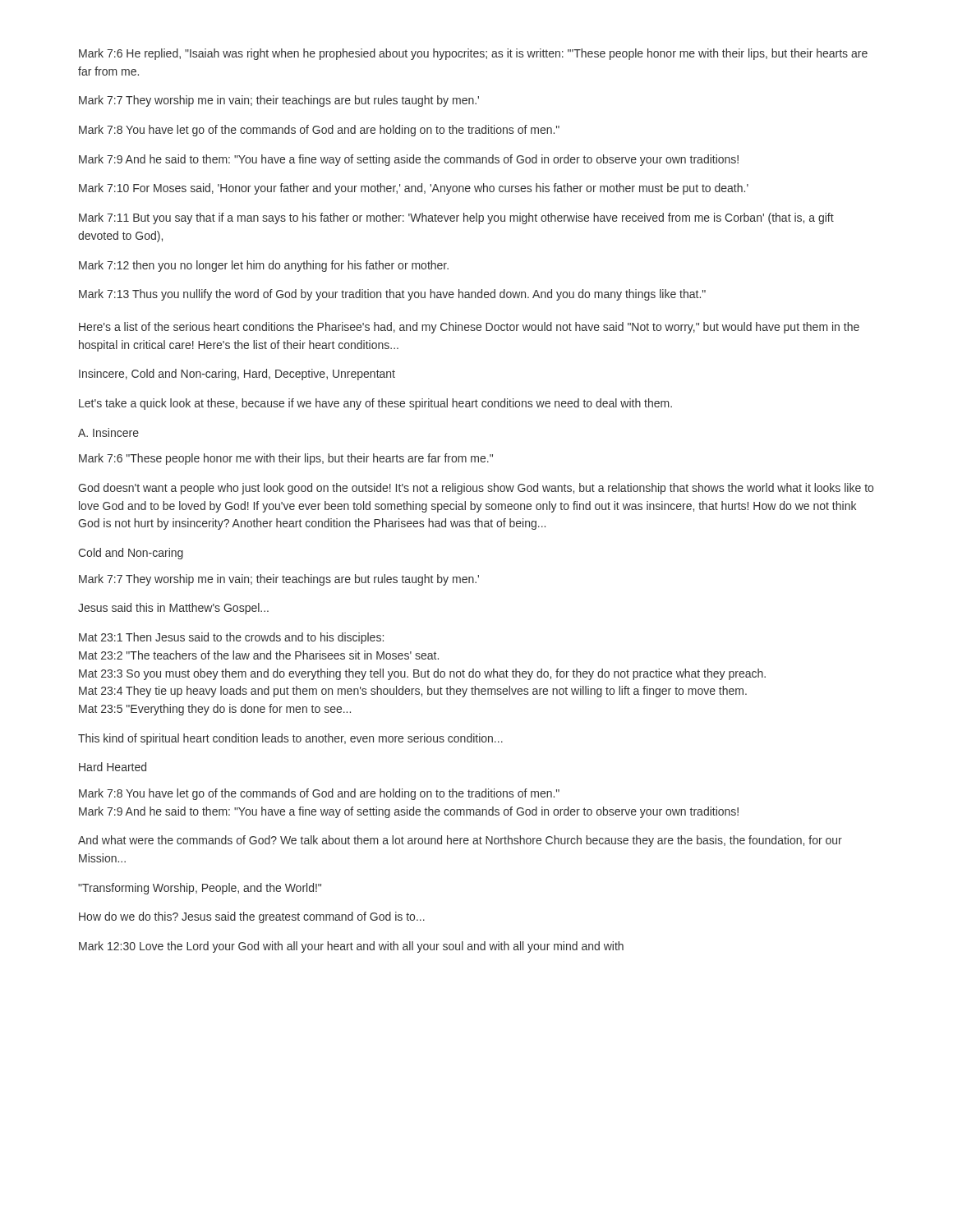Click where it says "Hard Hearted"
953x1232 pixels.
click(113, 767)
